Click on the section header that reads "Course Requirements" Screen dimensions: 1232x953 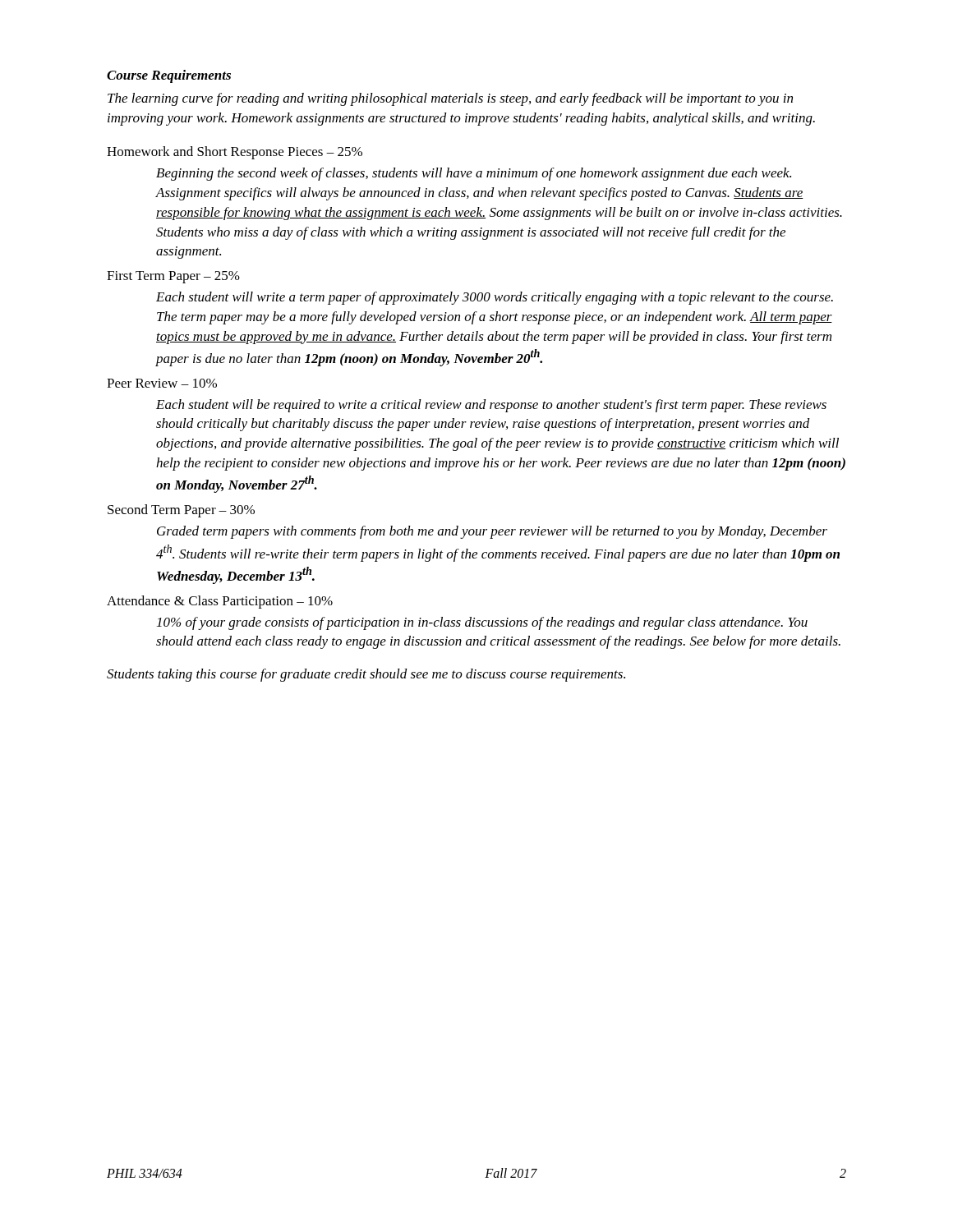[x=169, y=75]
